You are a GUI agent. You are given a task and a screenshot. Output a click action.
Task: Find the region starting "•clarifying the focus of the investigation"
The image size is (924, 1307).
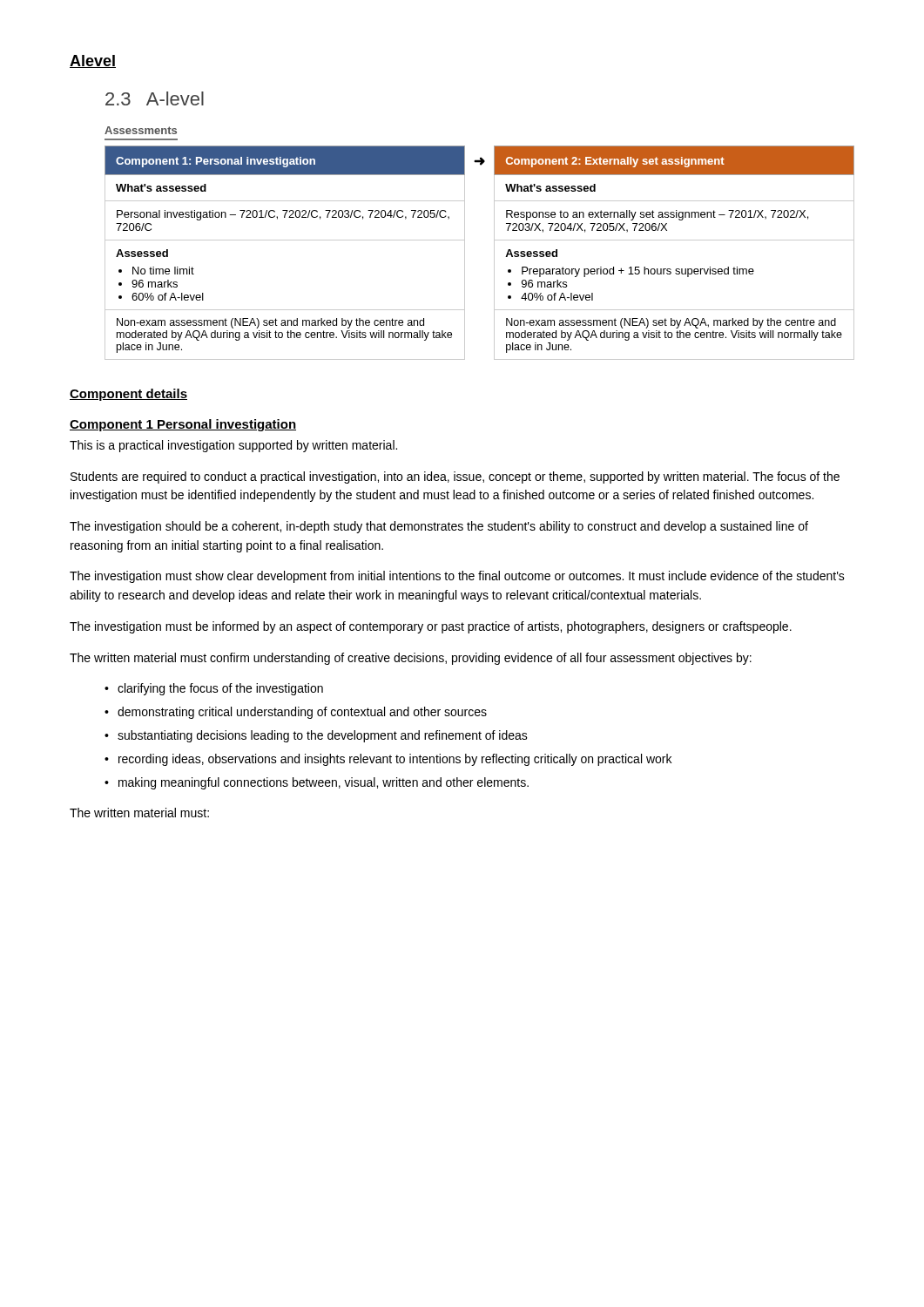[214, 689]
